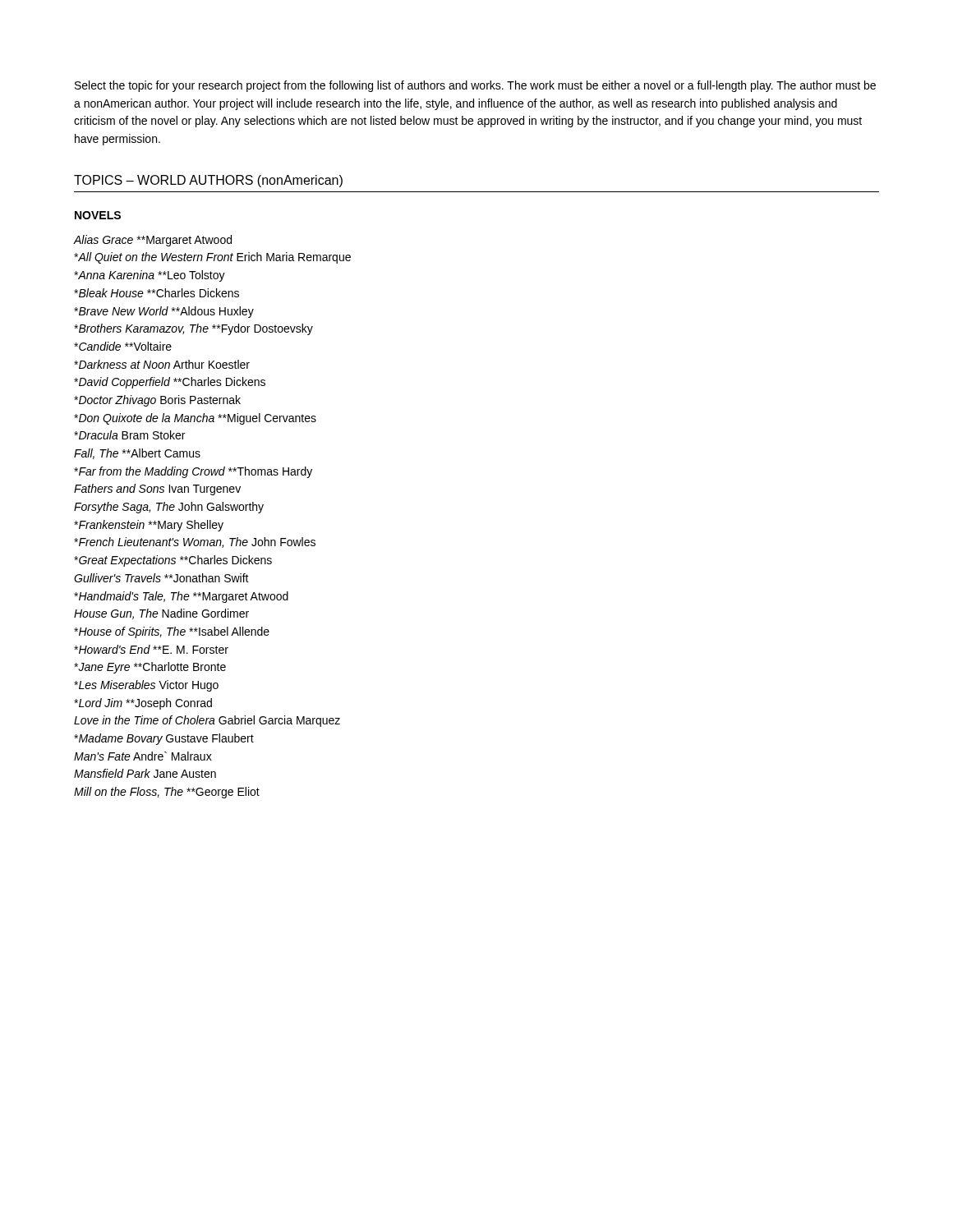The height and width of the screenshot is (1232, 953).
Task: Locate the list item with the text "*Frankenstein **Mary Shelley"
Action: coord(149,526)
